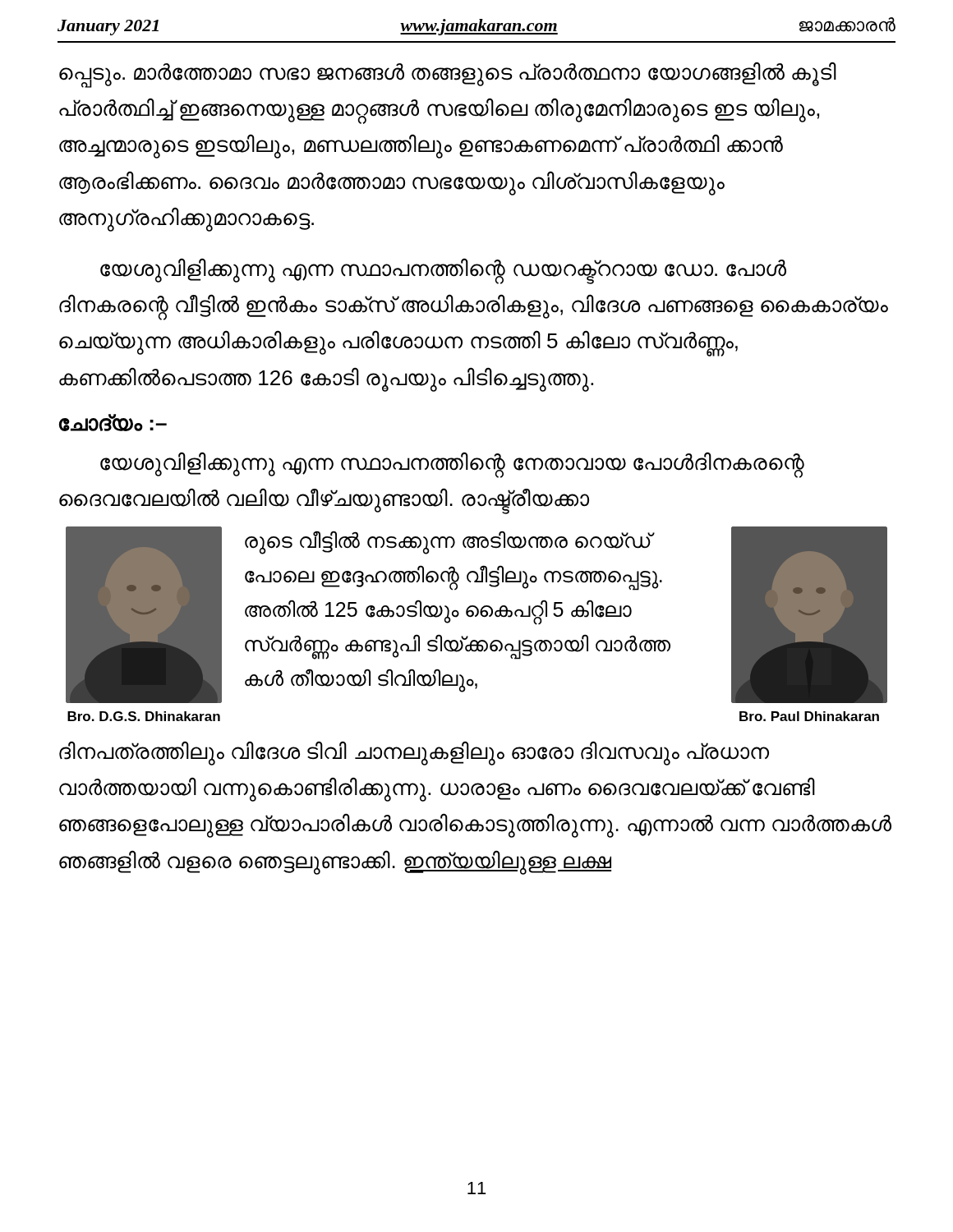953x1232 pixels.
Task: Point to the text block starting "Bro. D.G.S. Dhinakaran"
Action: pos(144,717)
